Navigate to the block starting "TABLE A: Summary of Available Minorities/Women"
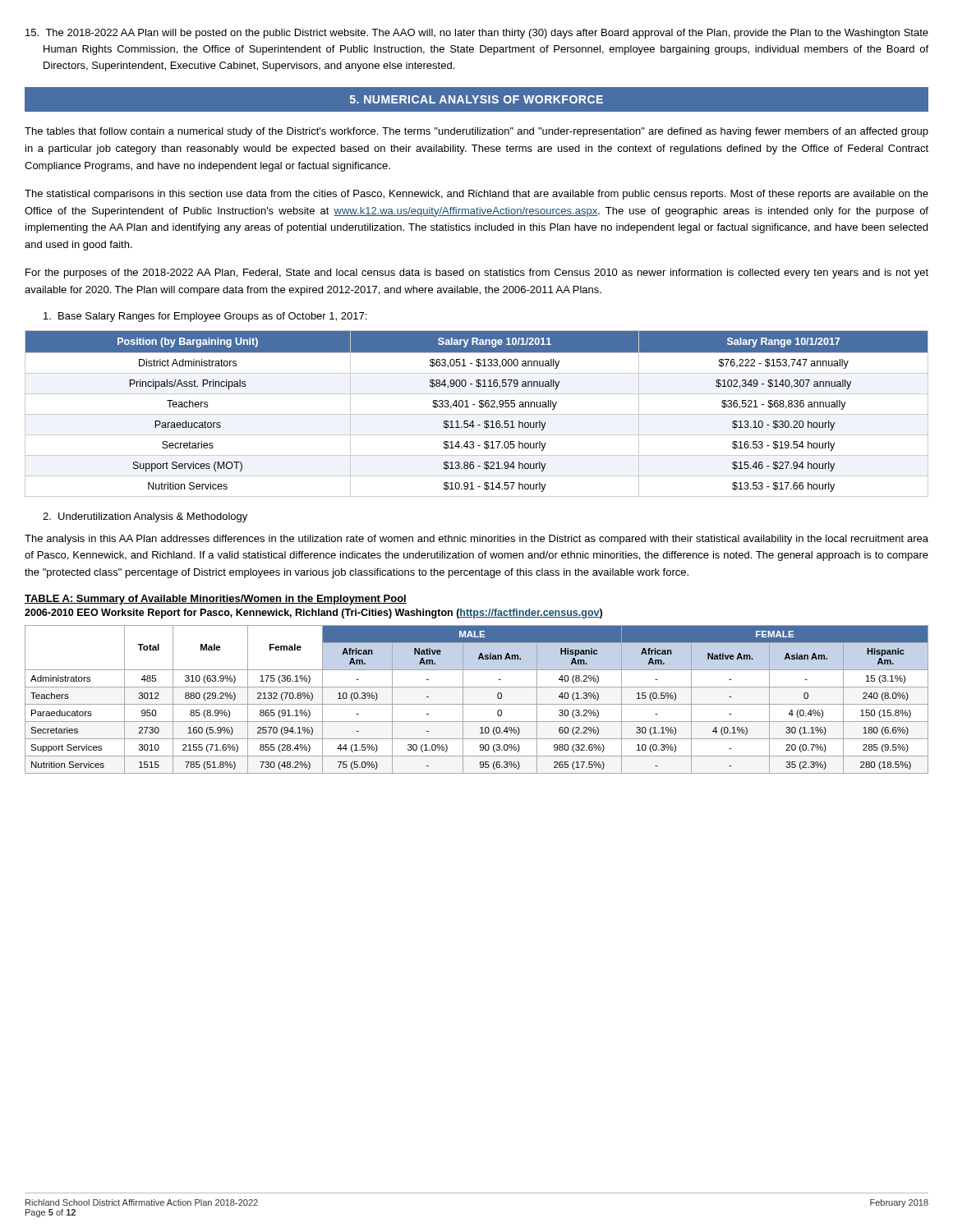The image size is (953, 1232). [x=476, y=605]
